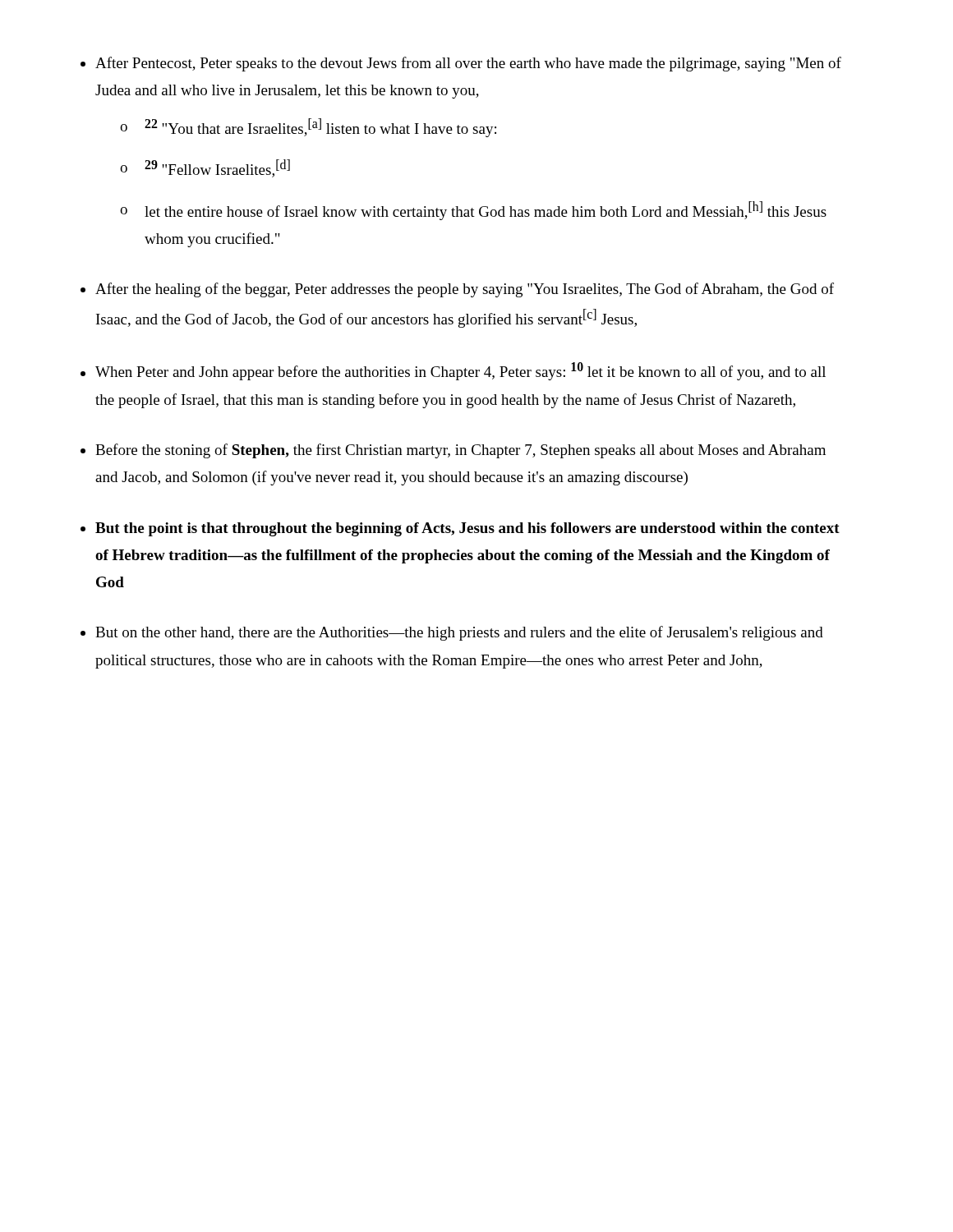
Task: Select the list item with the text "After Pentecost, Peter speaks to the devout"
Action: pyautogui.click(x=468, y=64)
